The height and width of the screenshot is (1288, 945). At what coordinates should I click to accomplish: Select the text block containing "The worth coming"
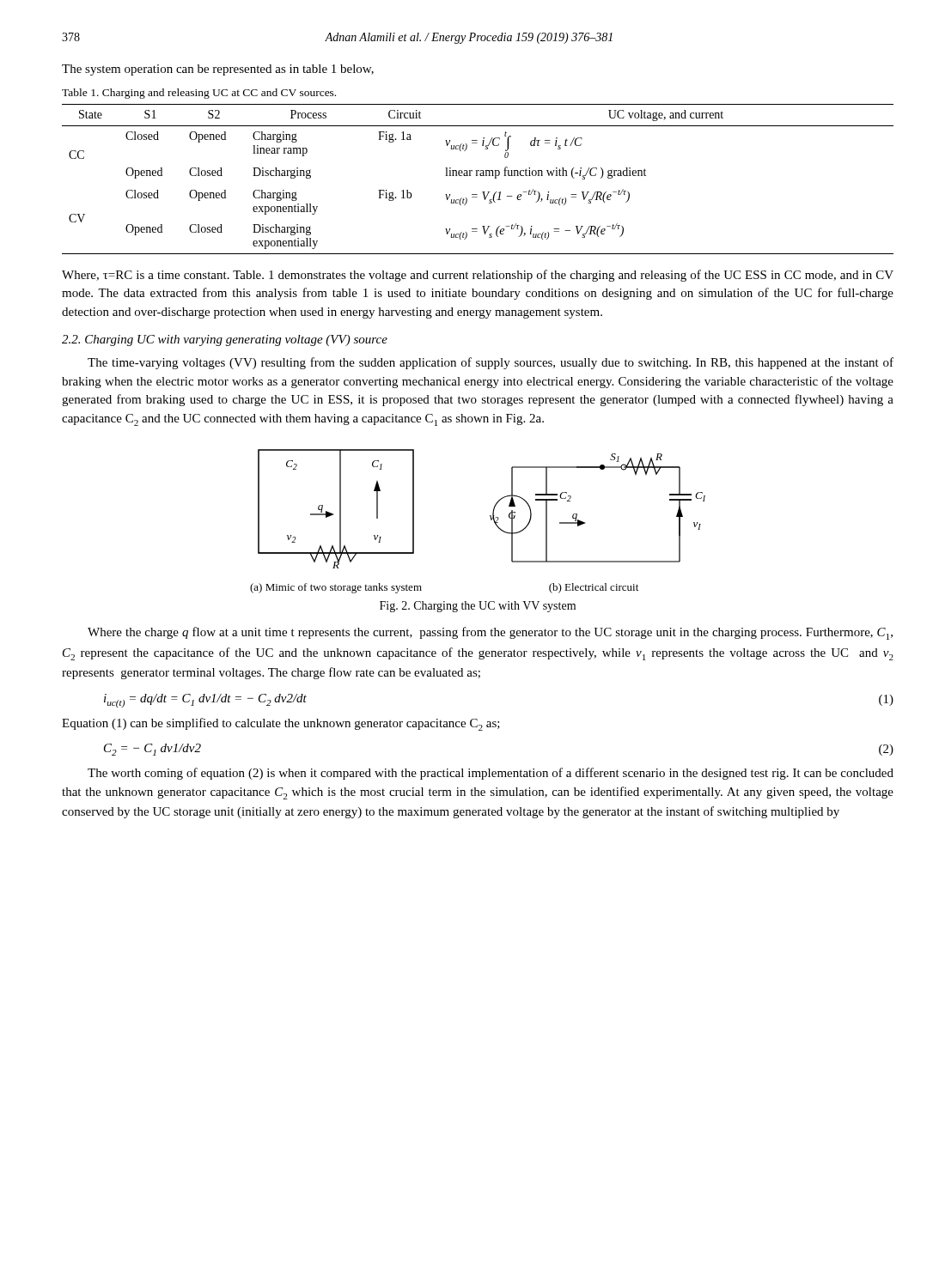click(478, 792)
